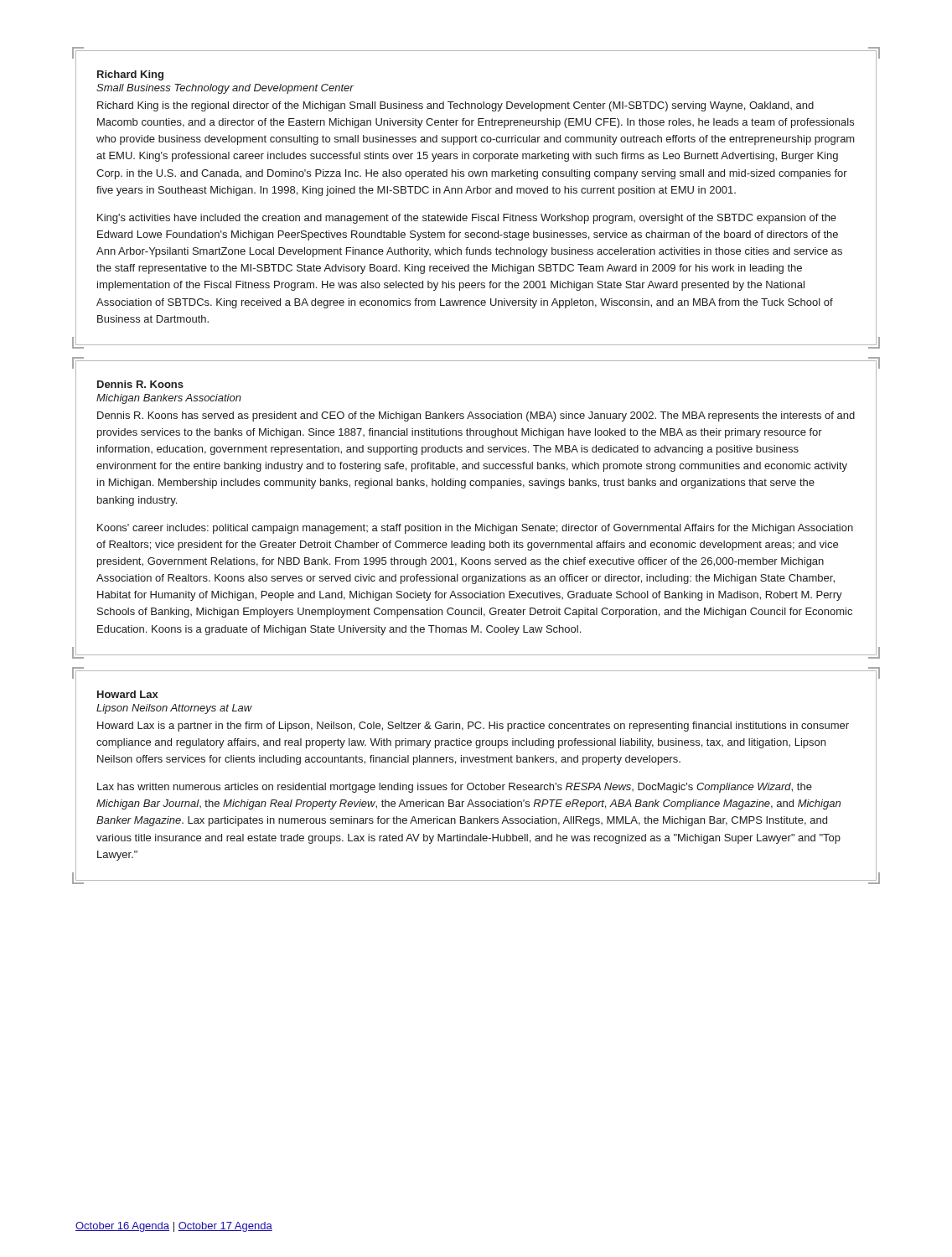Locate the text block starting "Dennis R. Koons has served as president"
Image resolution: width=952 pixels, height=1257 pixels.
[x=476, y=457]
